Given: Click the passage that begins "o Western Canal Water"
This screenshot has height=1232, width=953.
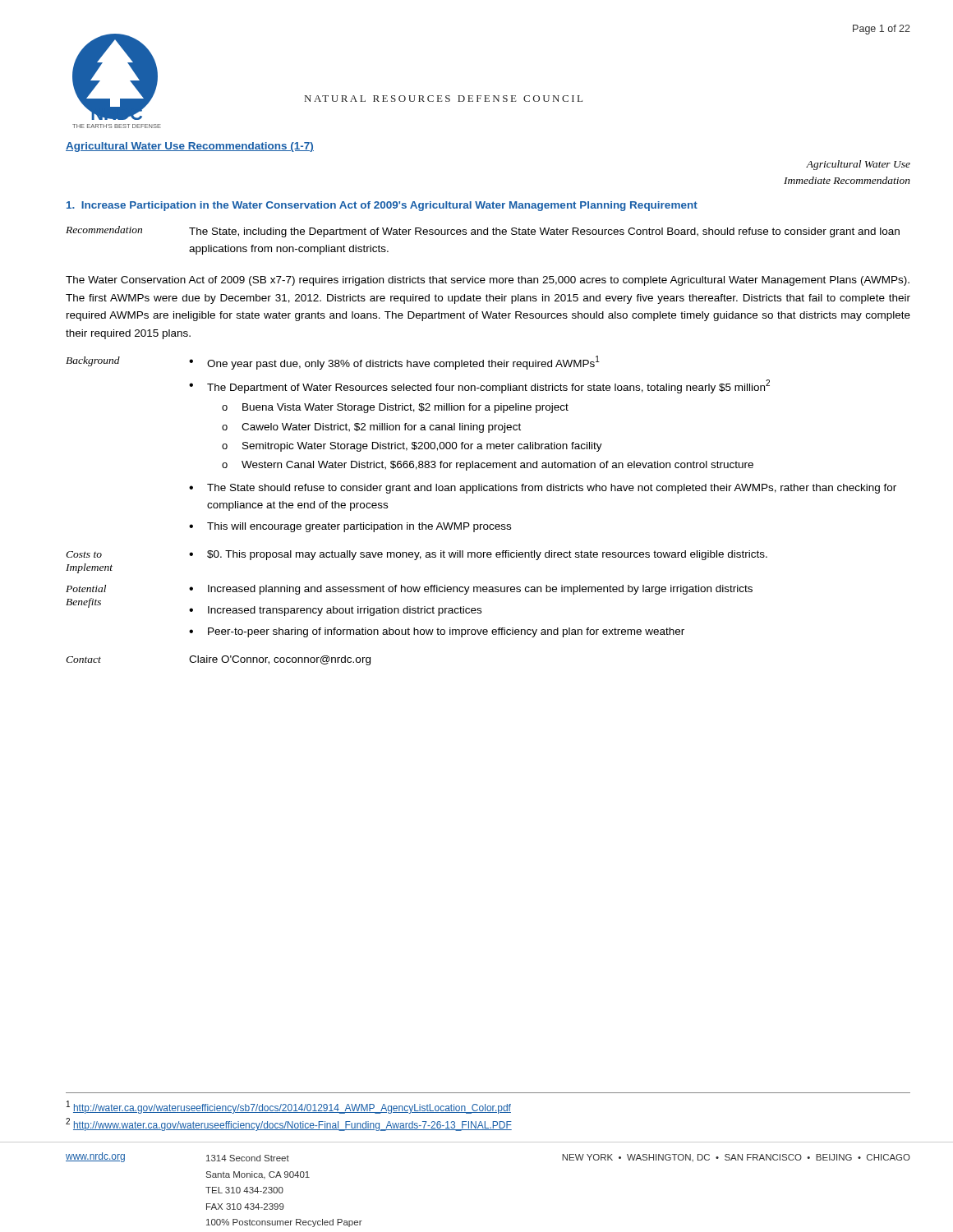Looking at the screenshot, I should [488, 465].
